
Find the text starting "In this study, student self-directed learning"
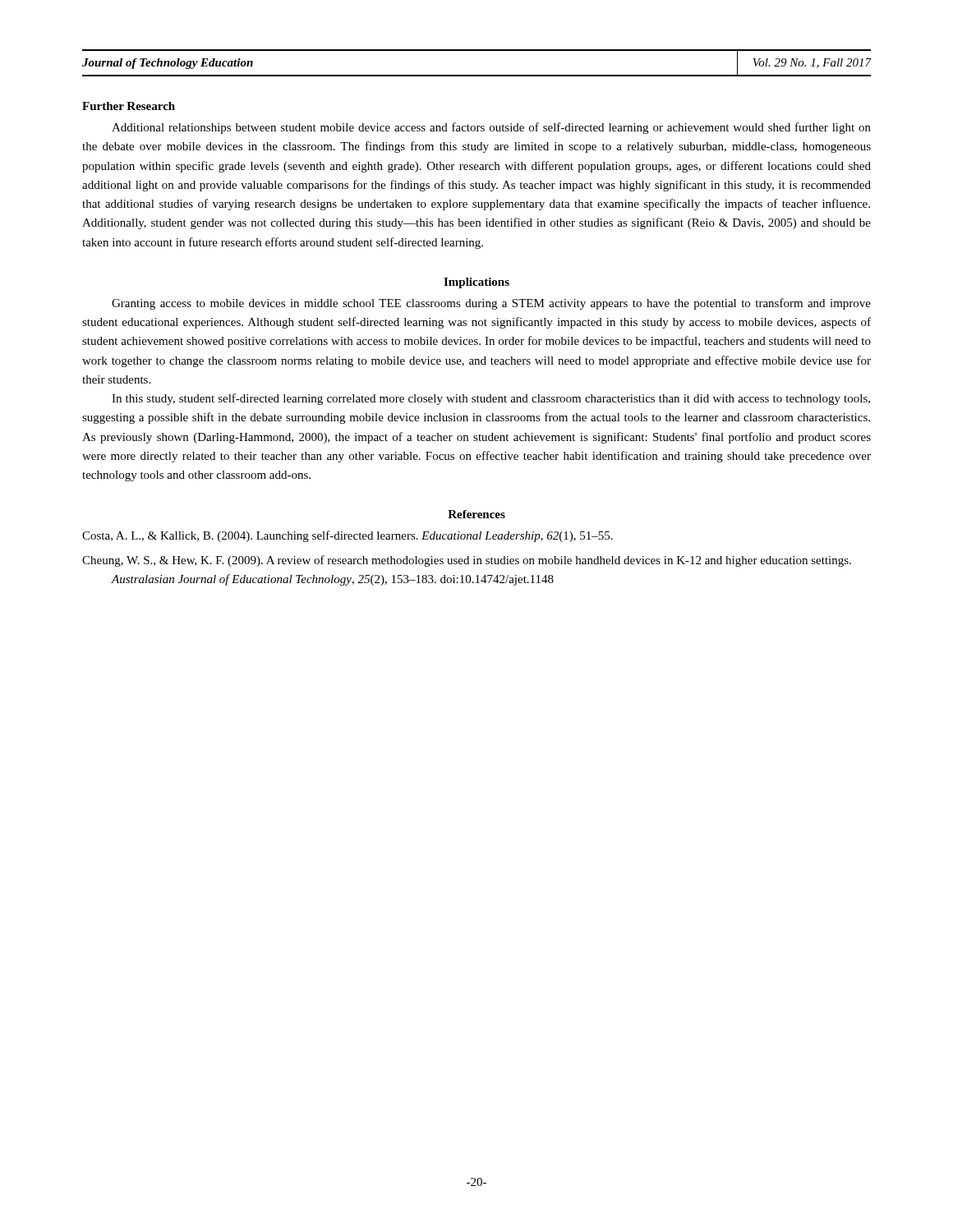[476, 437]
